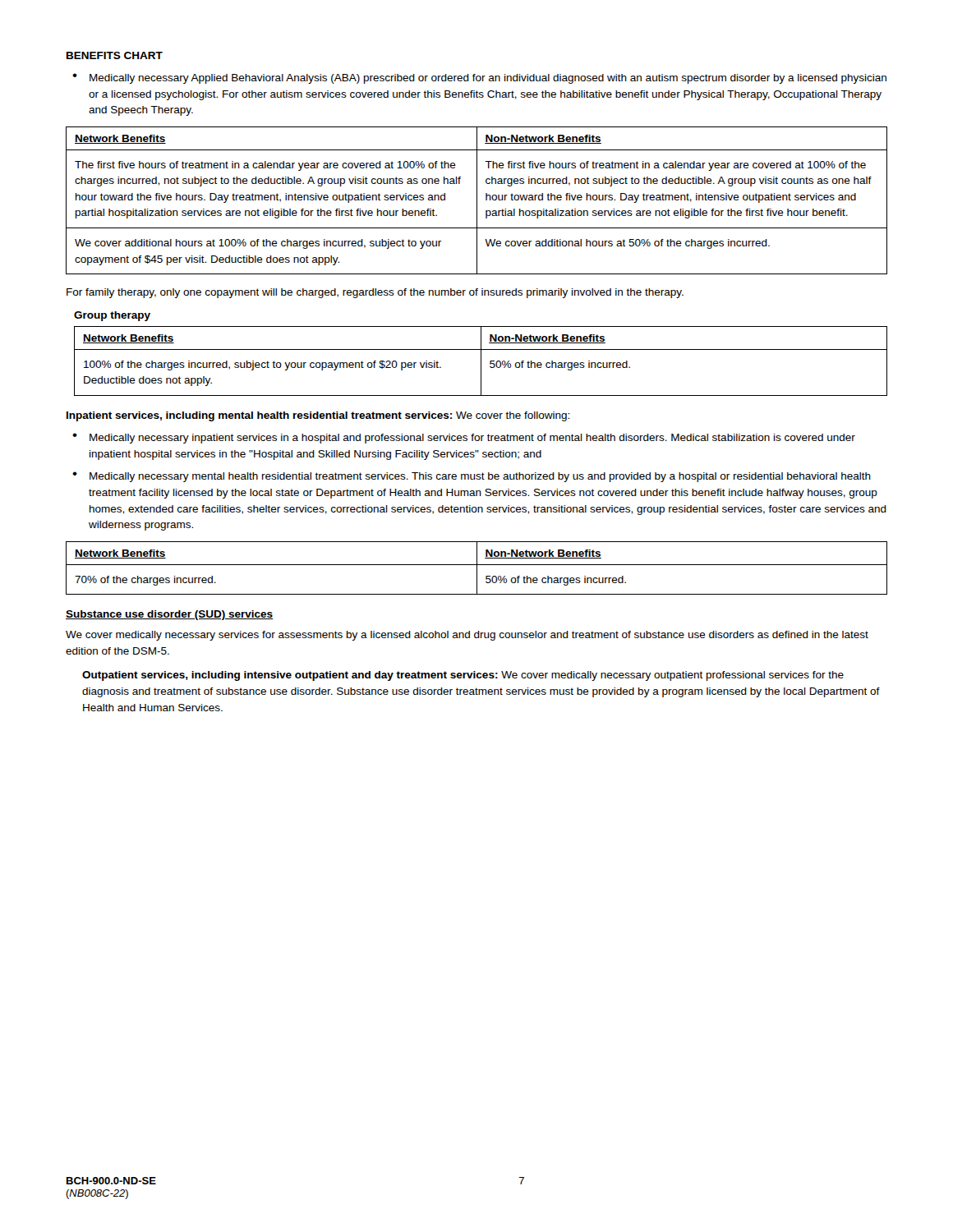Where is the passage that starts "• Medically necessary Applied Behavioral Analysis (ABA) prescribed"?
The image size is (953, 1232).
(x=480, y=94)
